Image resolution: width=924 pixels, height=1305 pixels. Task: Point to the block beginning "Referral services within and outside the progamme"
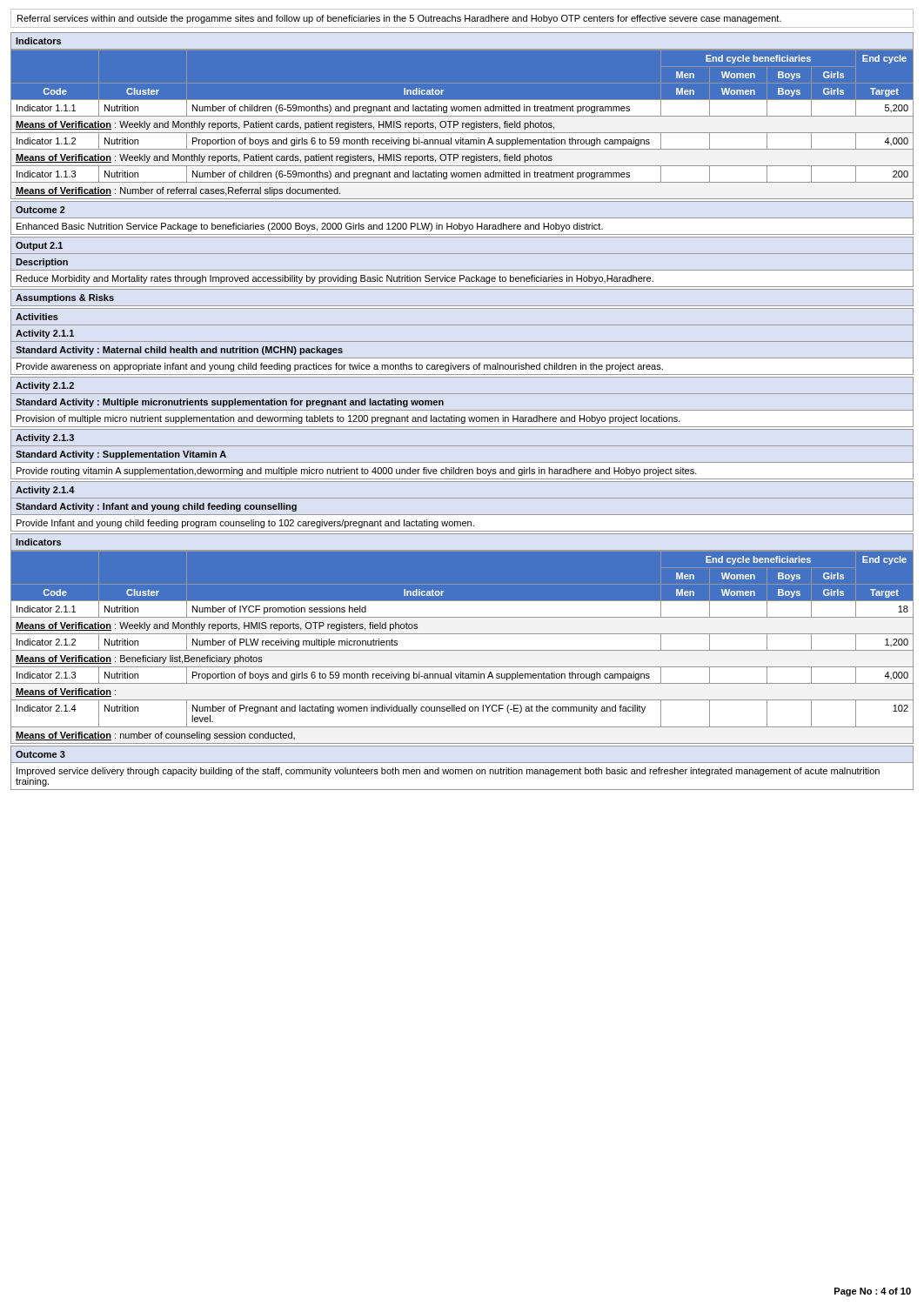pos(399,18)
